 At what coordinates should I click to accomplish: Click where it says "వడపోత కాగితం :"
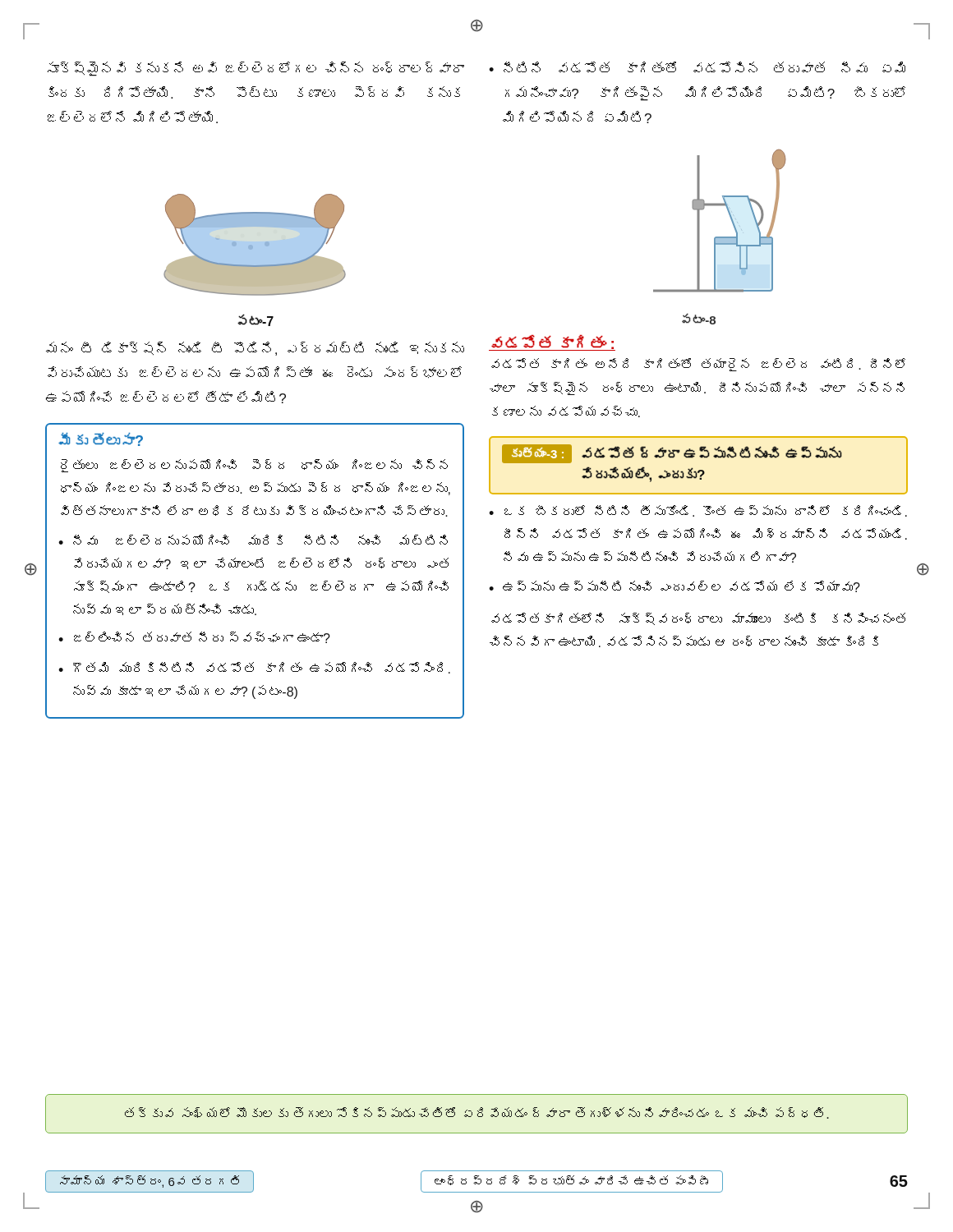(552, 344)
